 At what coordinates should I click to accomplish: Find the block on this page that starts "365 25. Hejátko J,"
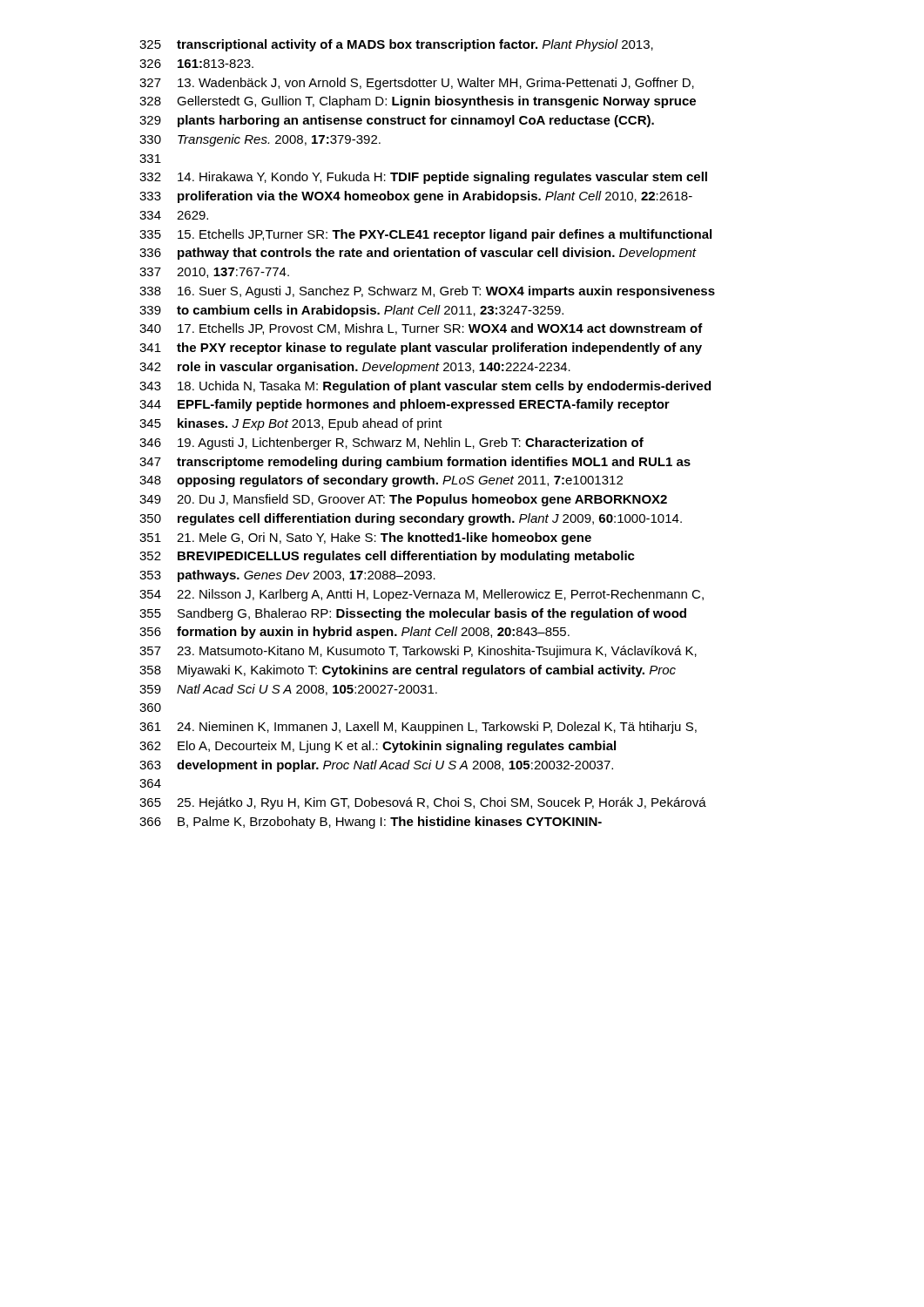pos(479,812)
